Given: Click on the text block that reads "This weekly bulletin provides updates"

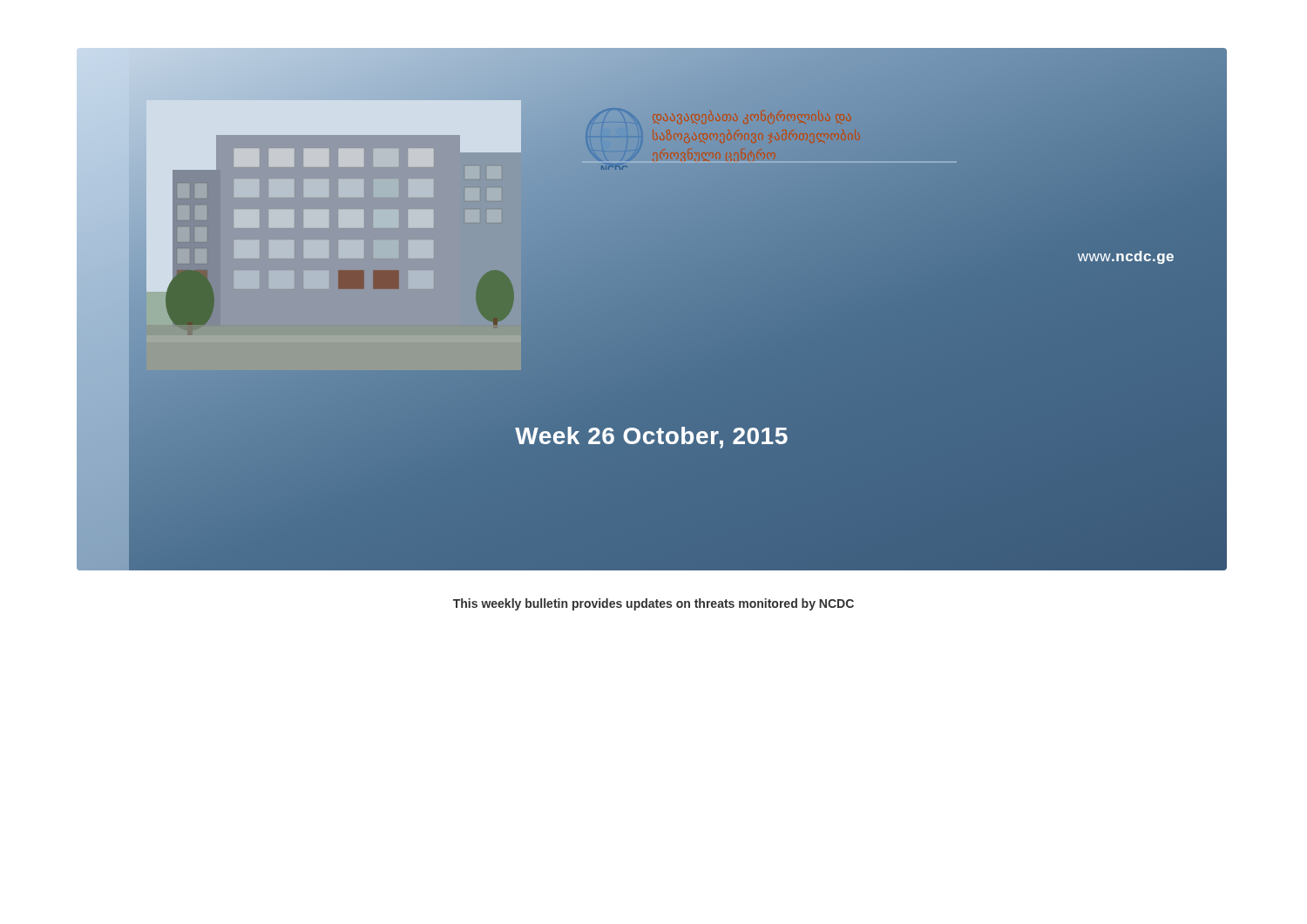Looking at the screenshot, I should click(x=654, y=604).
